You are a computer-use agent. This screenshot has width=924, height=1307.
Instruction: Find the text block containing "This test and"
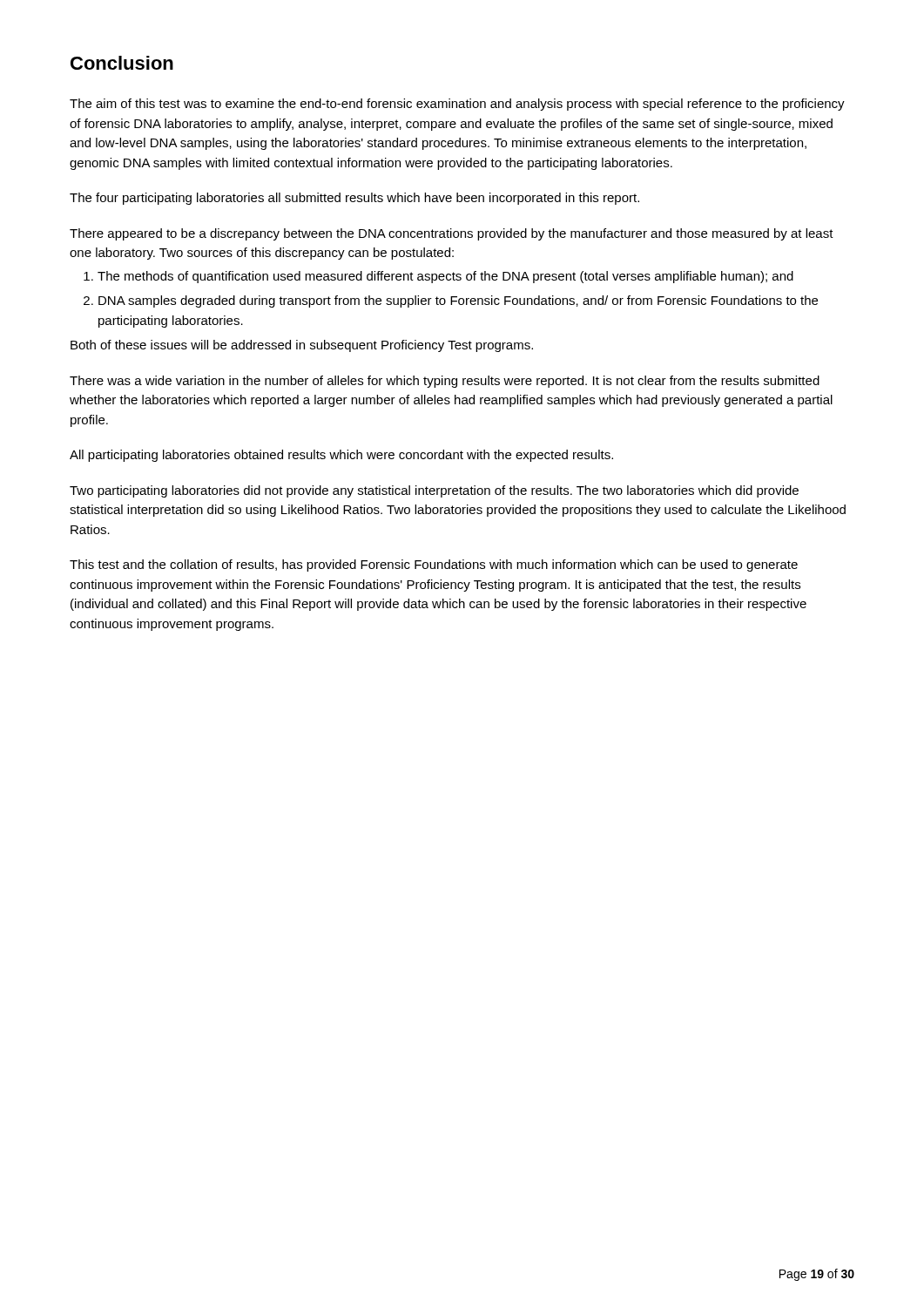438,594
